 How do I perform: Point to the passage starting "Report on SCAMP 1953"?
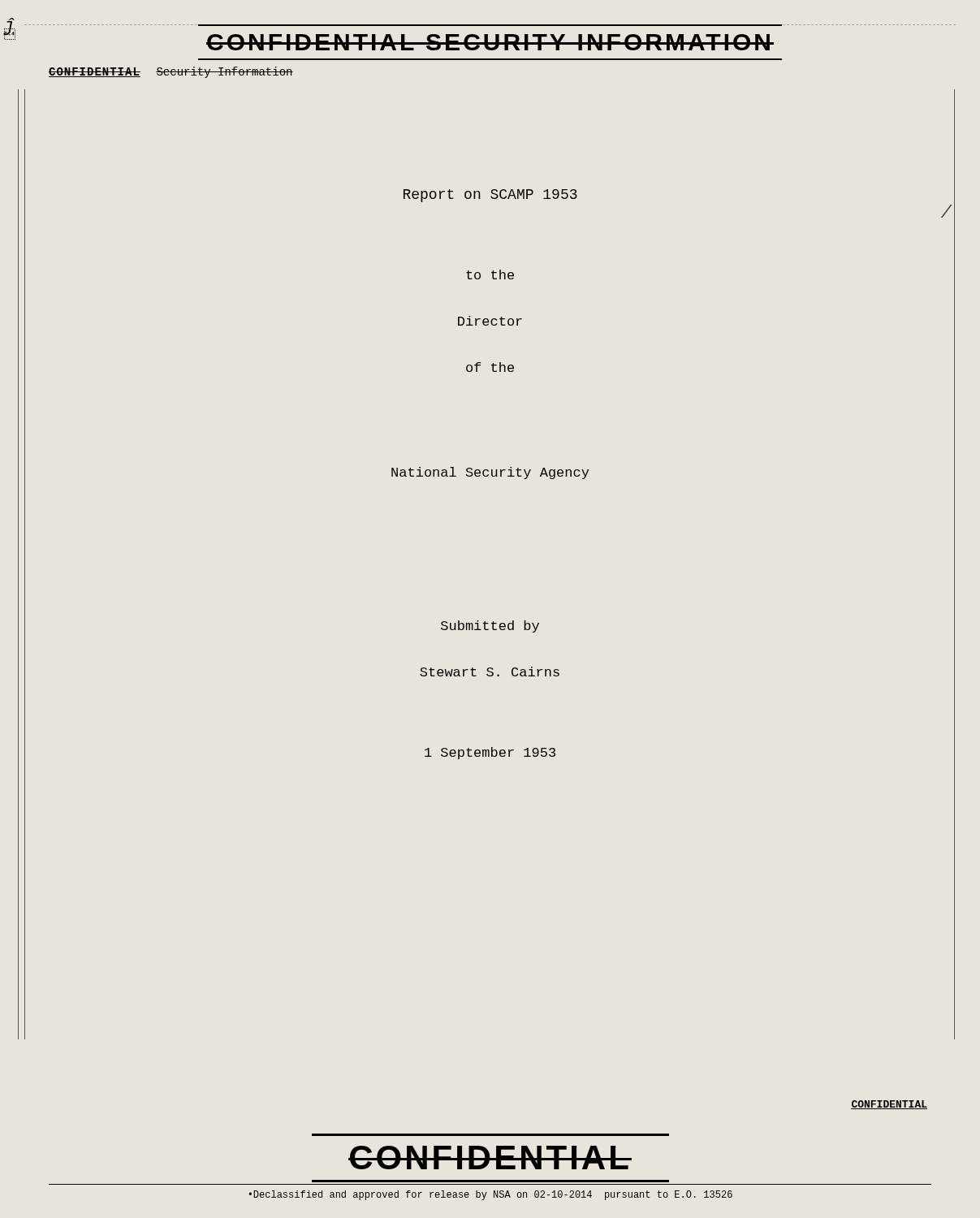click(490, 195)
